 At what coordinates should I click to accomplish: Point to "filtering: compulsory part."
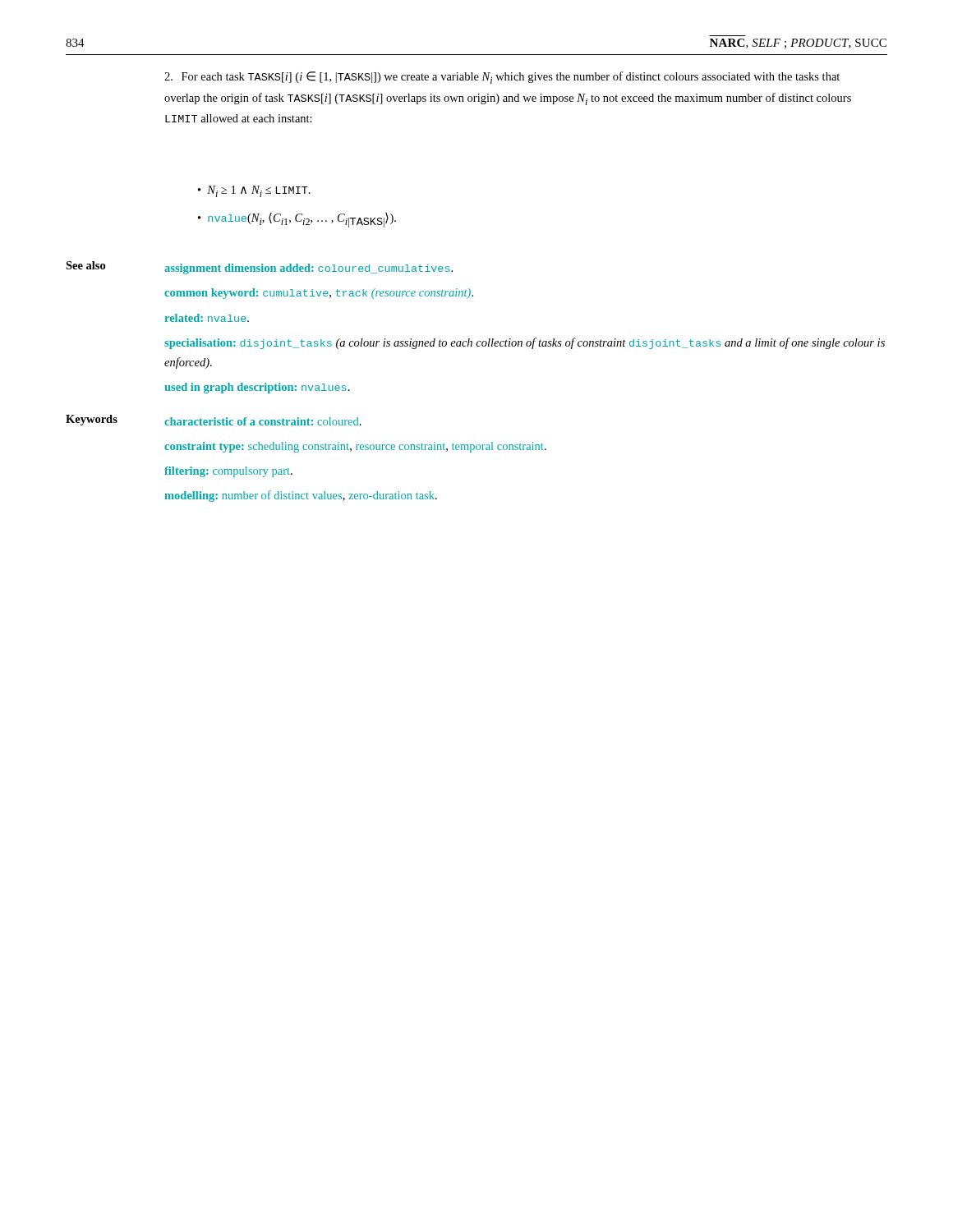tap(229, 471)
